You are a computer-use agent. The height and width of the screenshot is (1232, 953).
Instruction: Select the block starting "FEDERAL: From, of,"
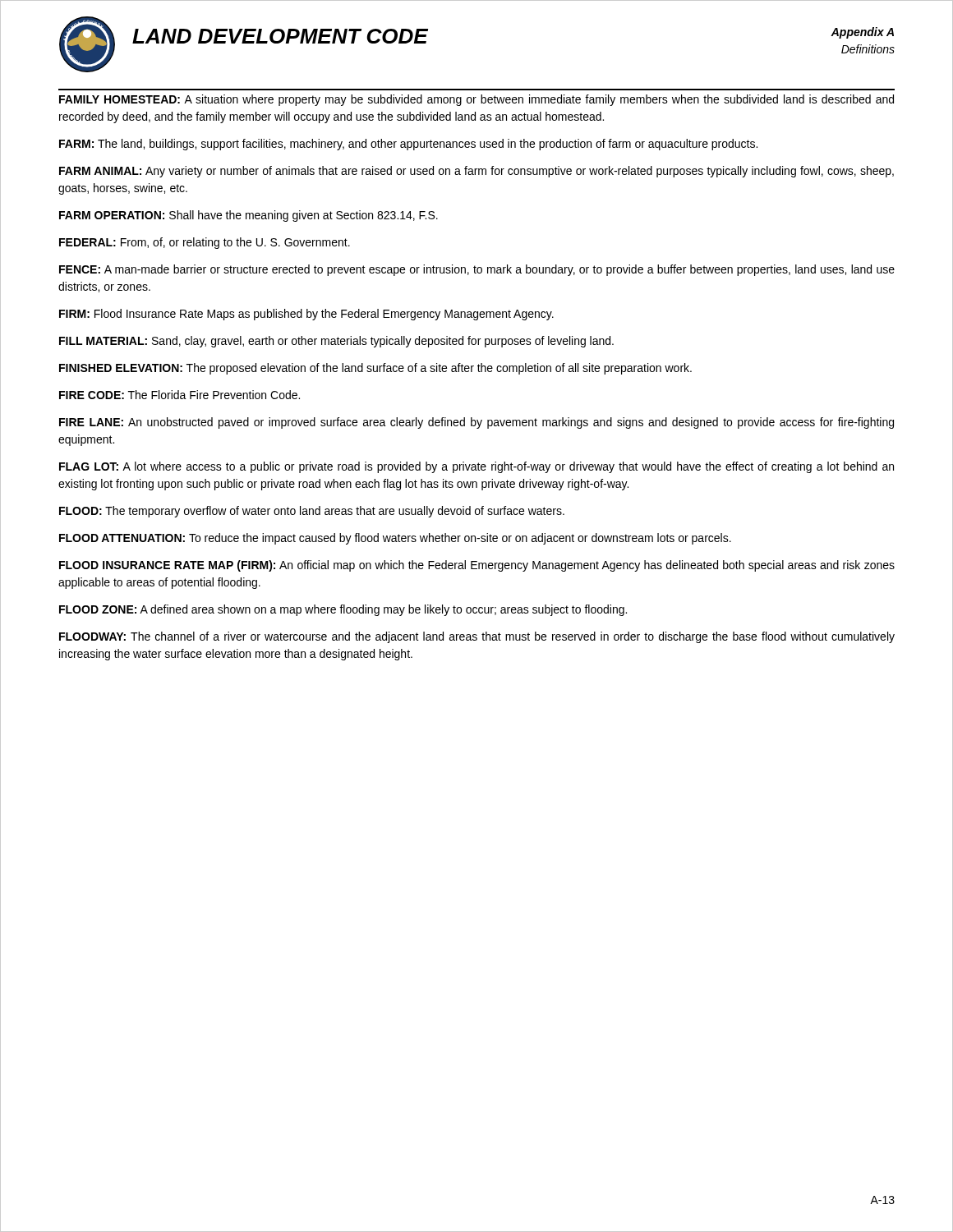pos(204,242)
